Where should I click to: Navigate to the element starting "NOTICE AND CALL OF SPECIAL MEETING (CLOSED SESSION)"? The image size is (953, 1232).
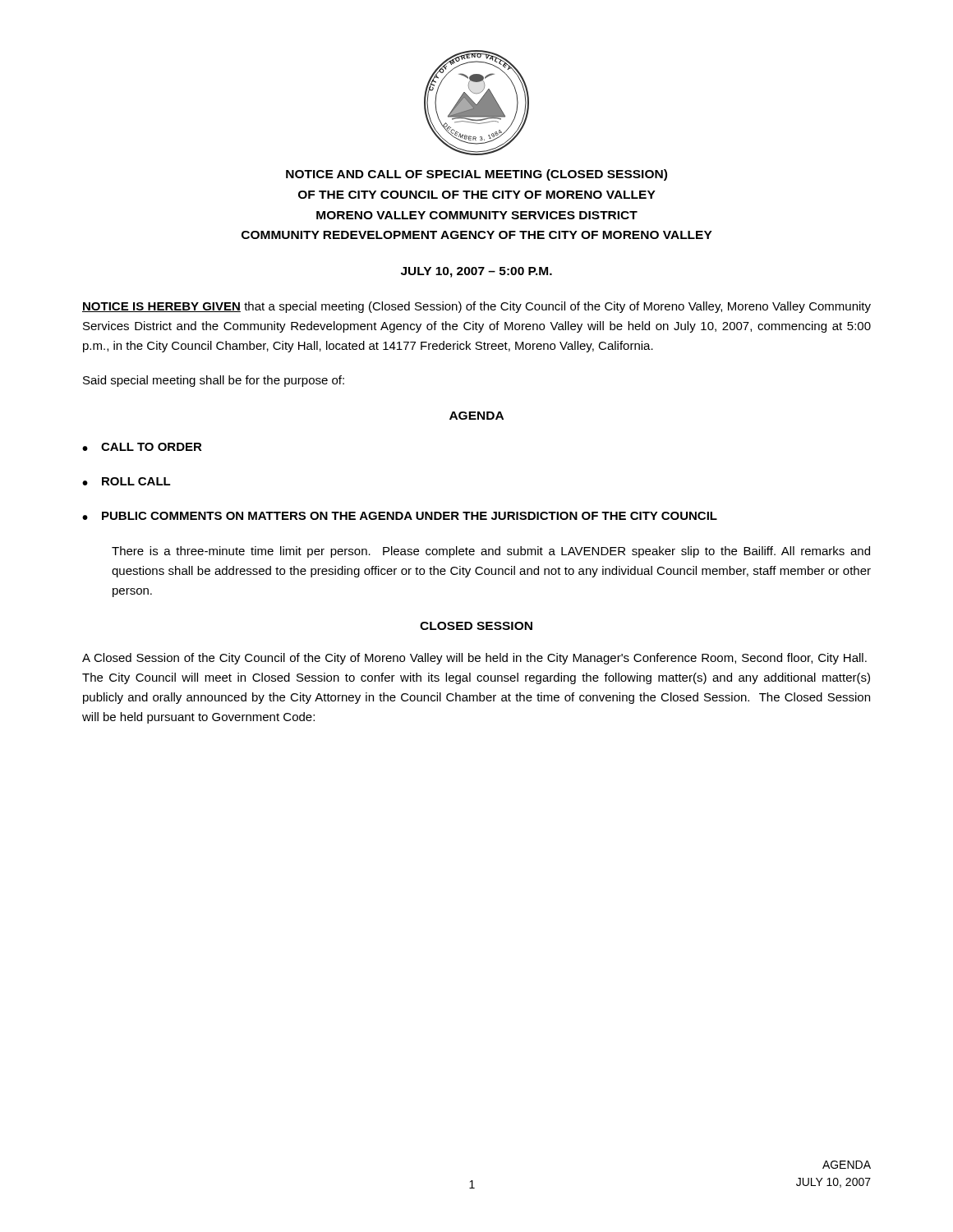(x=476, y=204)
